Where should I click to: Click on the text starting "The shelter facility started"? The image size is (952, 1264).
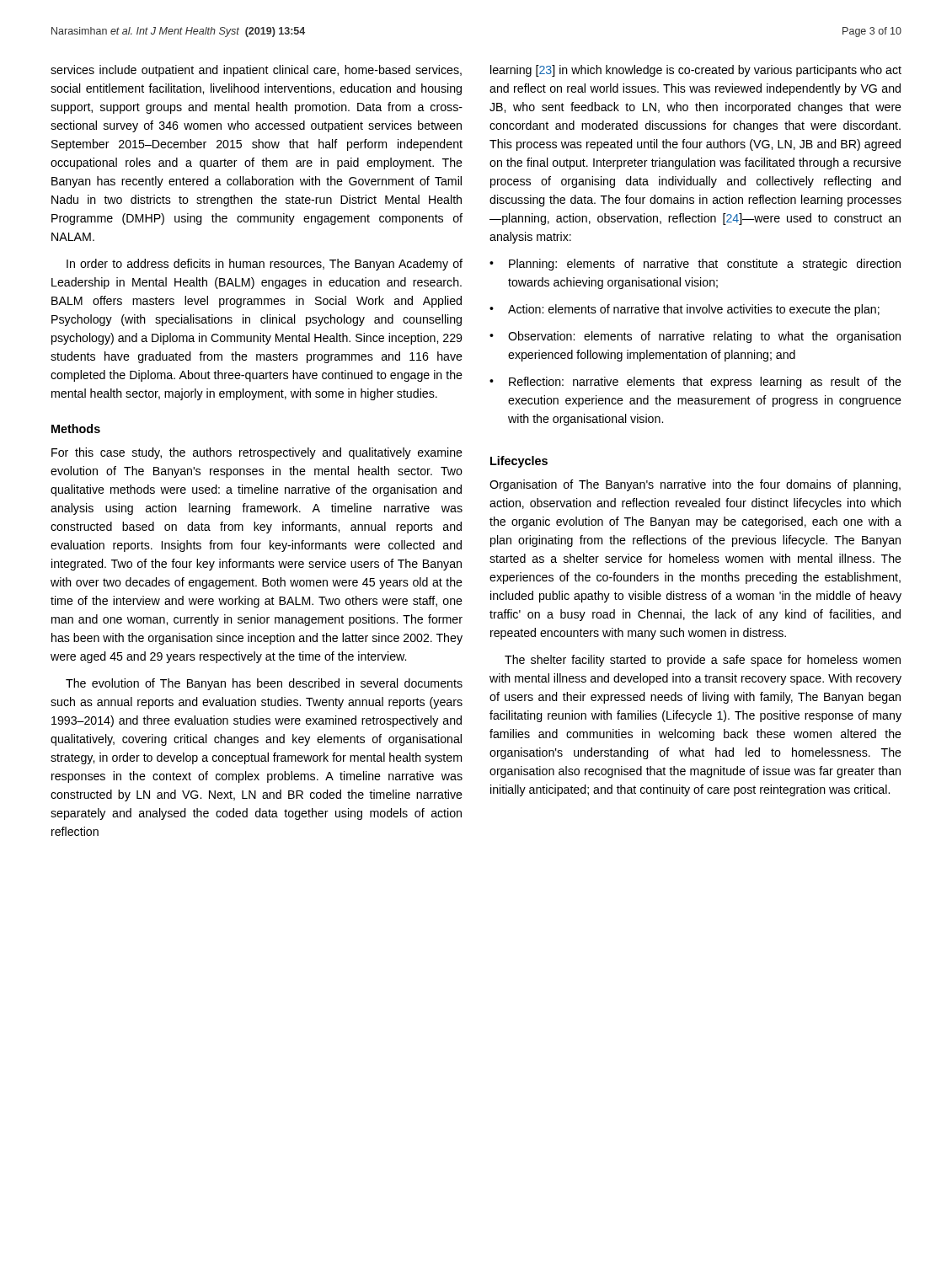695,725
